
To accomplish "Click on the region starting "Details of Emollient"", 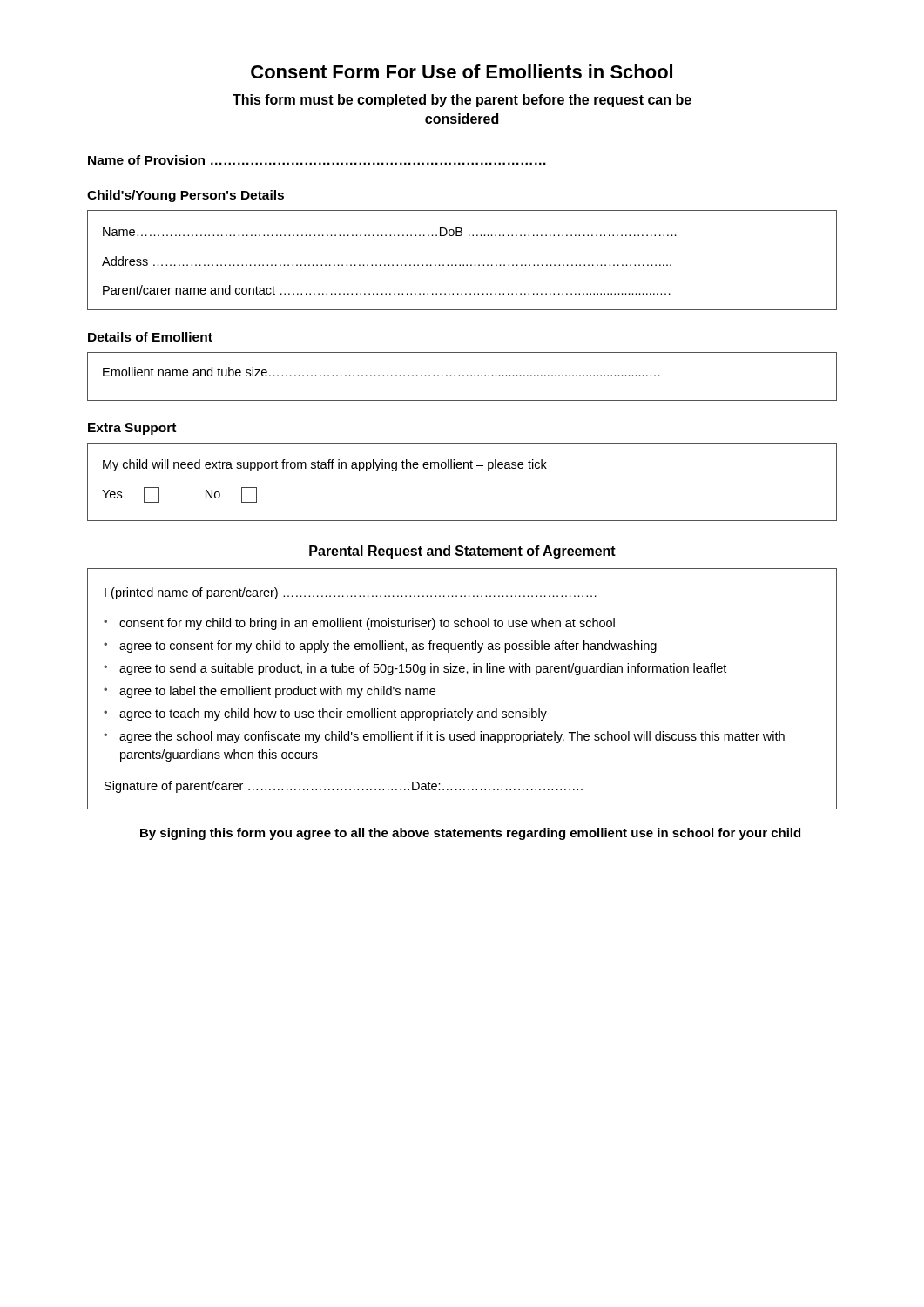I will [x=150, y=337].
